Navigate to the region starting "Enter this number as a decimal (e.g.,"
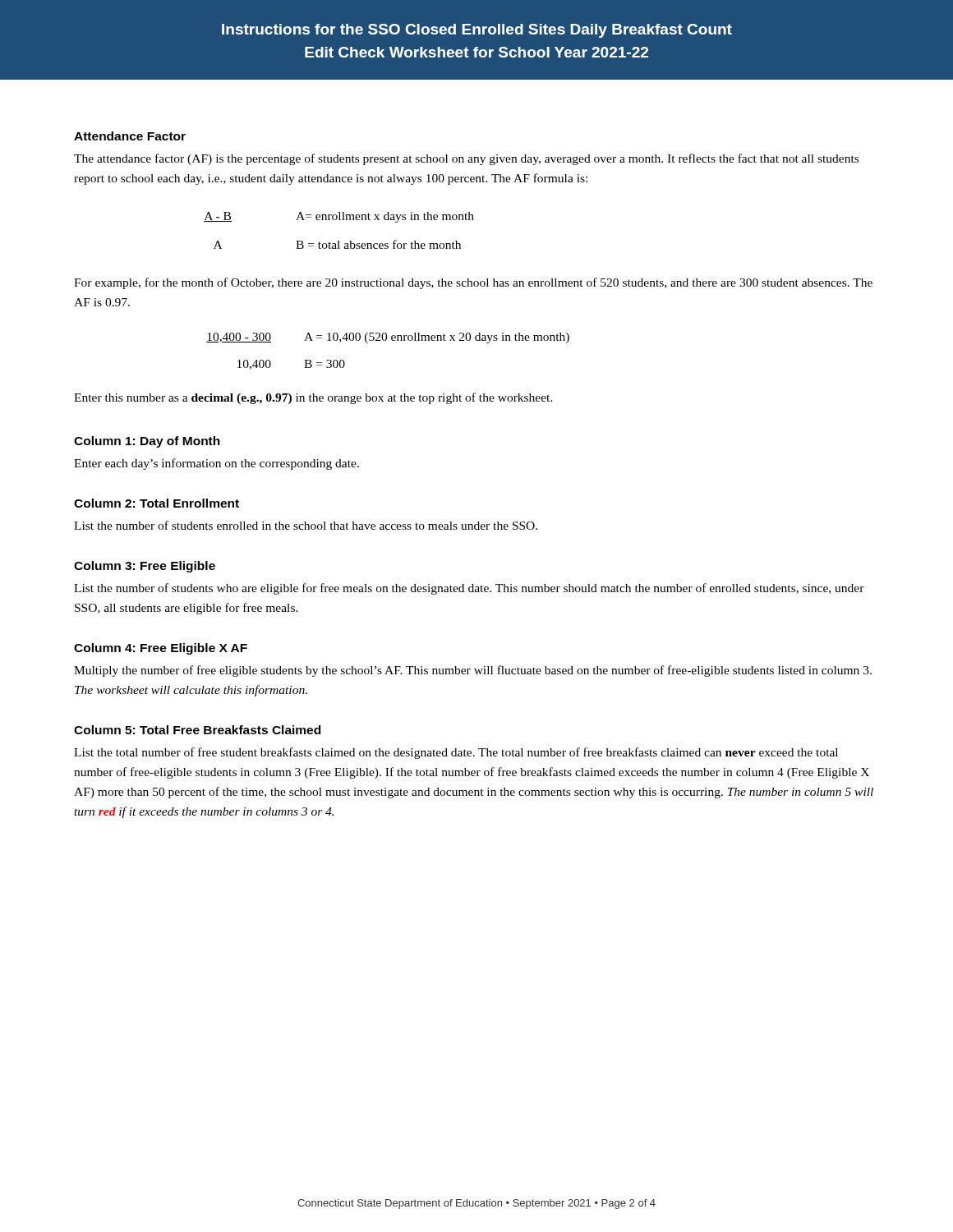 [314, 397]
